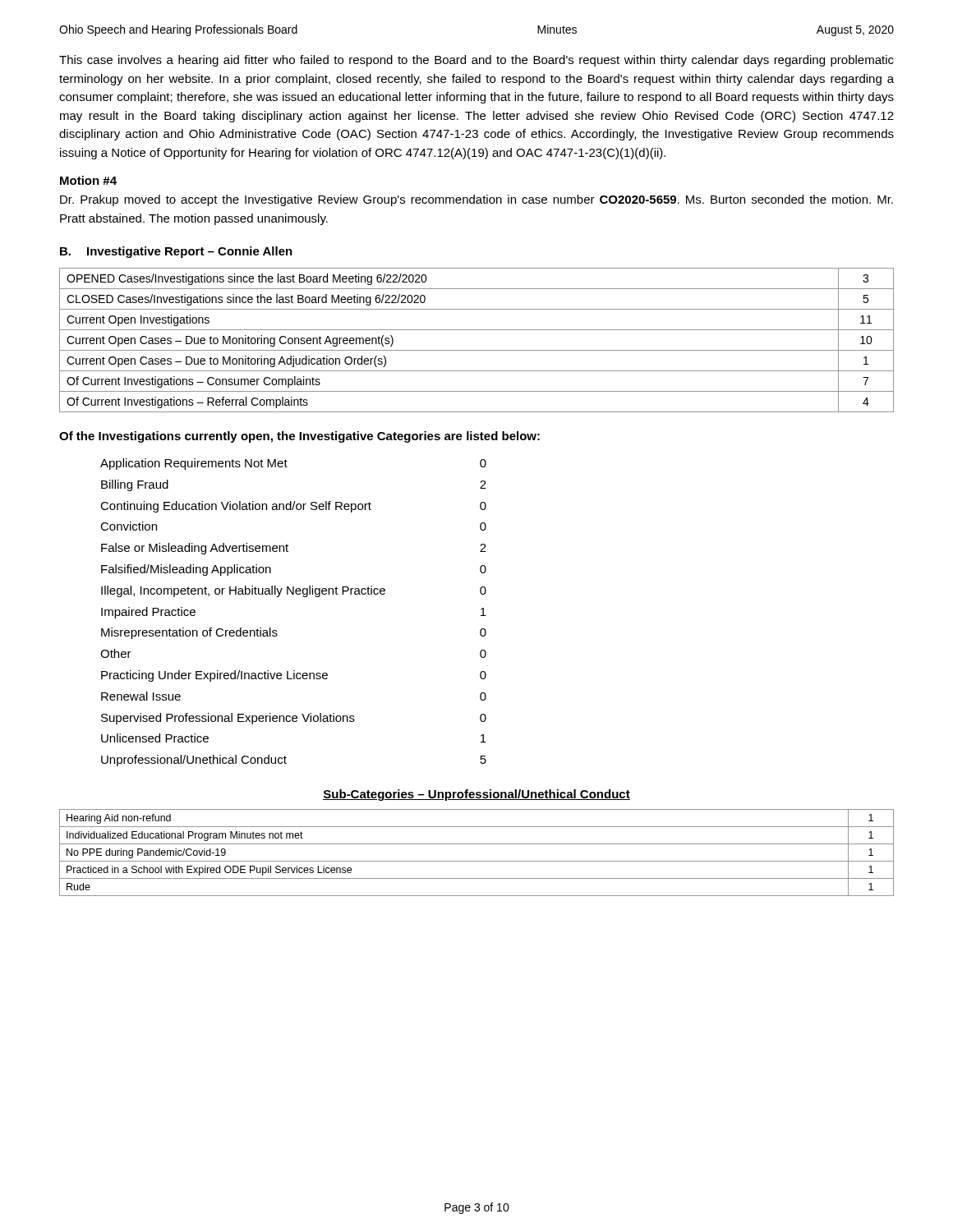Select the passage starting "Unprofessional/Unethical Conduct5"
This screenshot has height=1232, width=953.
click(293, 760)
